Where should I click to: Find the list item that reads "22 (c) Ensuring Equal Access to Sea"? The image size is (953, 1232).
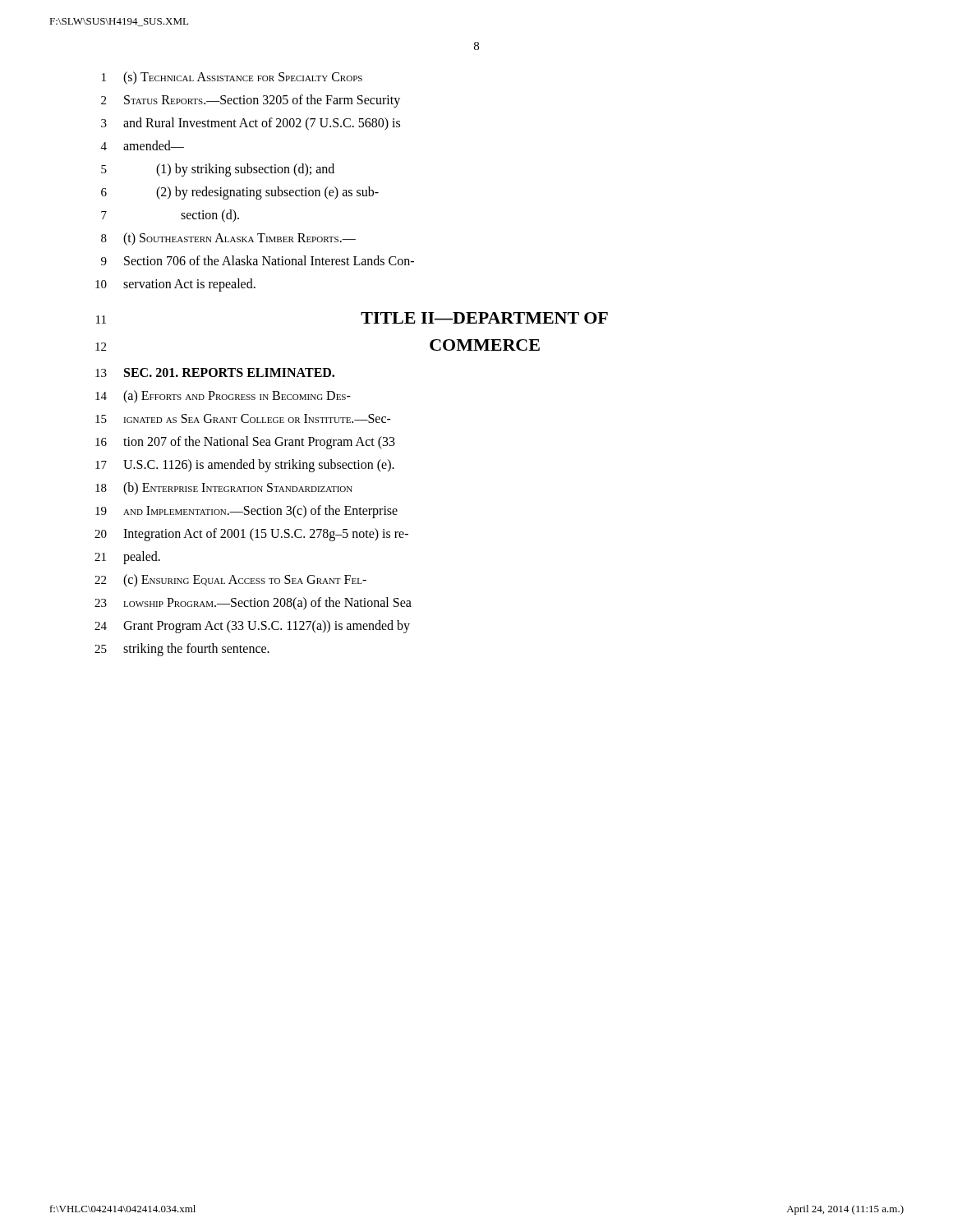[217, 580]
